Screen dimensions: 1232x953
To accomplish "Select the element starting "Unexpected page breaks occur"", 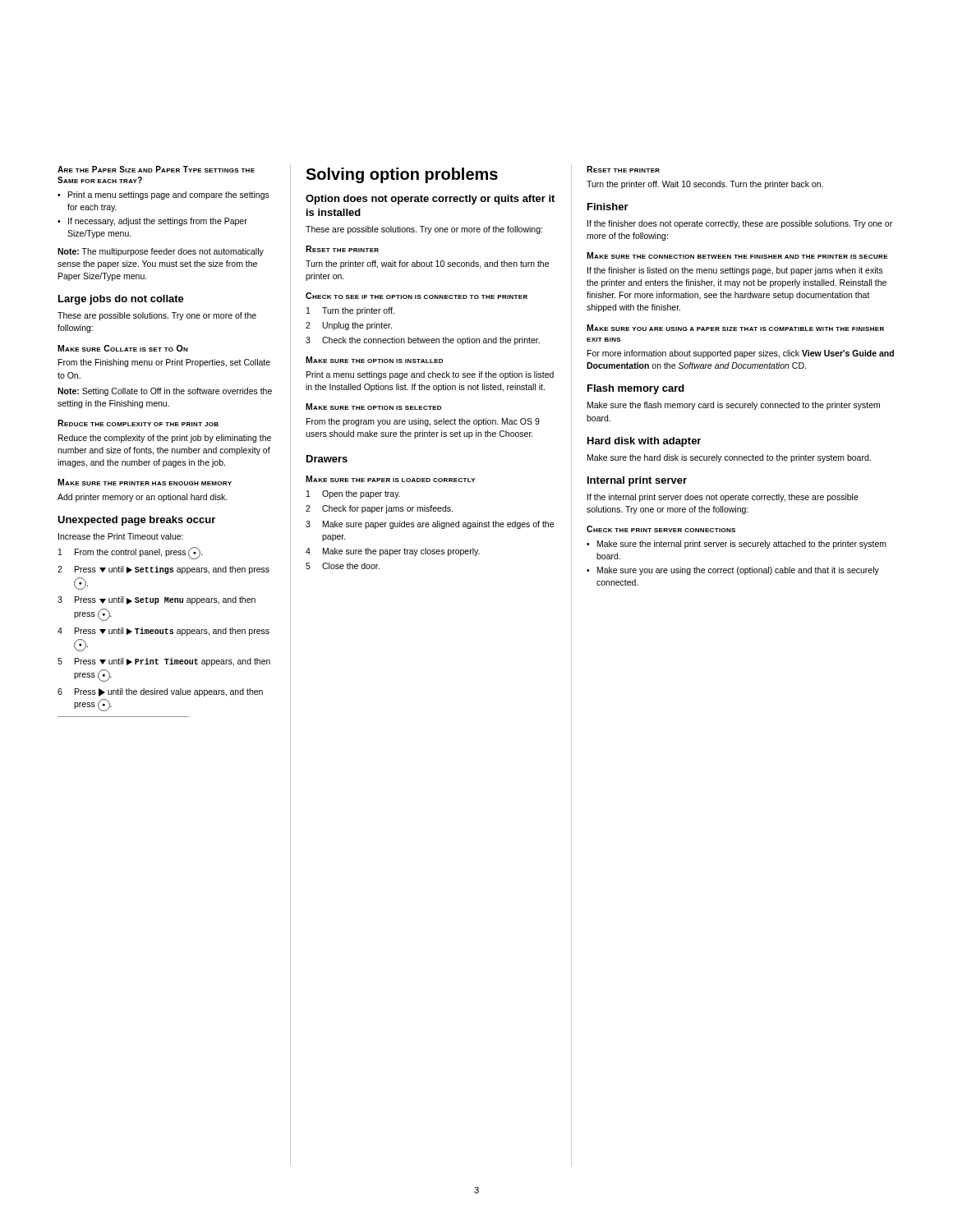I will point(136,520).
